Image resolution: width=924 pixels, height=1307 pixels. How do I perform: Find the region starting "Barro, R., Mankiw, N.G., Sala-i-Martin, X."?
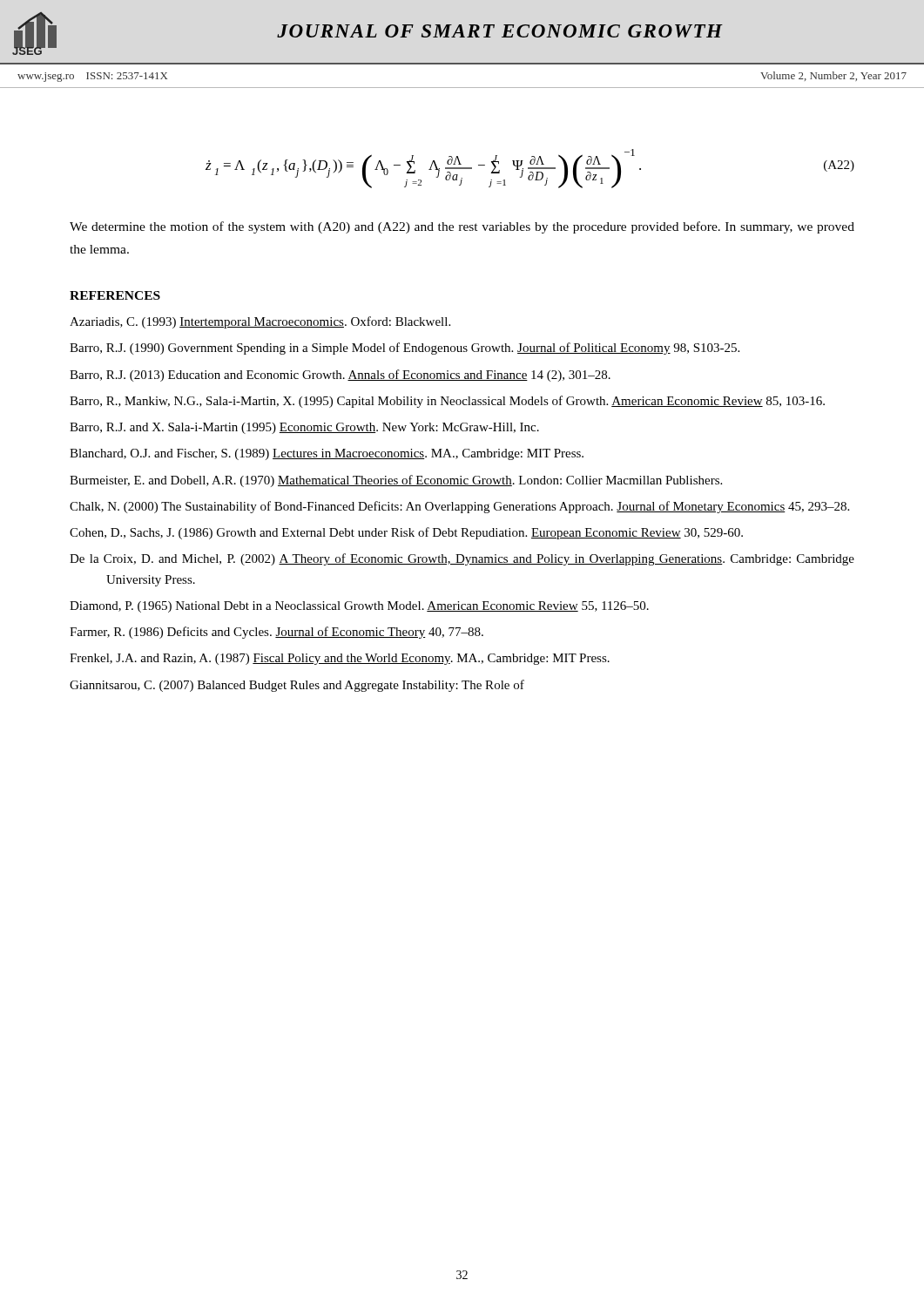(448, 401)
